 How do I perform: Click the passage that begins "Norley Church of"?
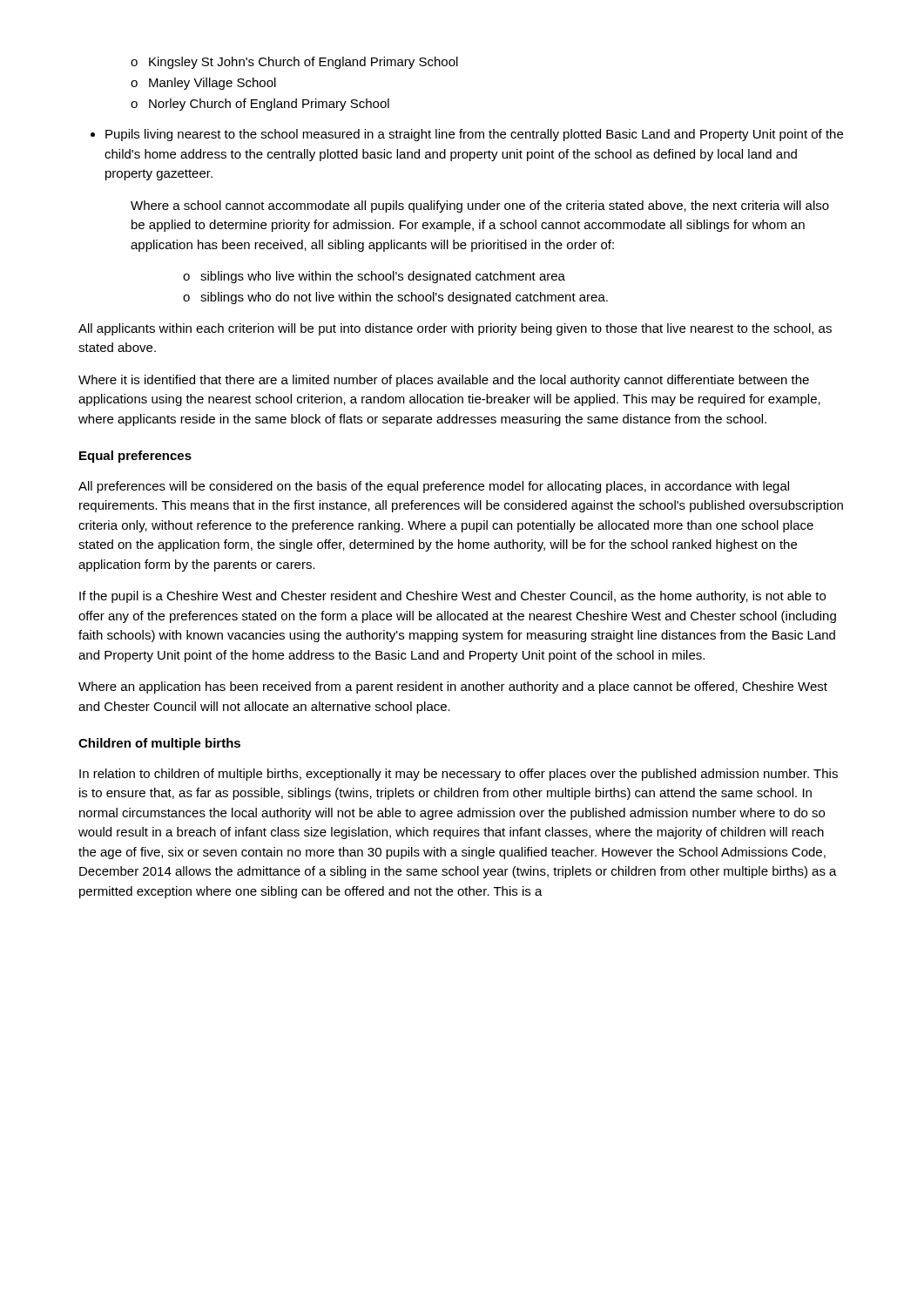[x=260, y=105]
